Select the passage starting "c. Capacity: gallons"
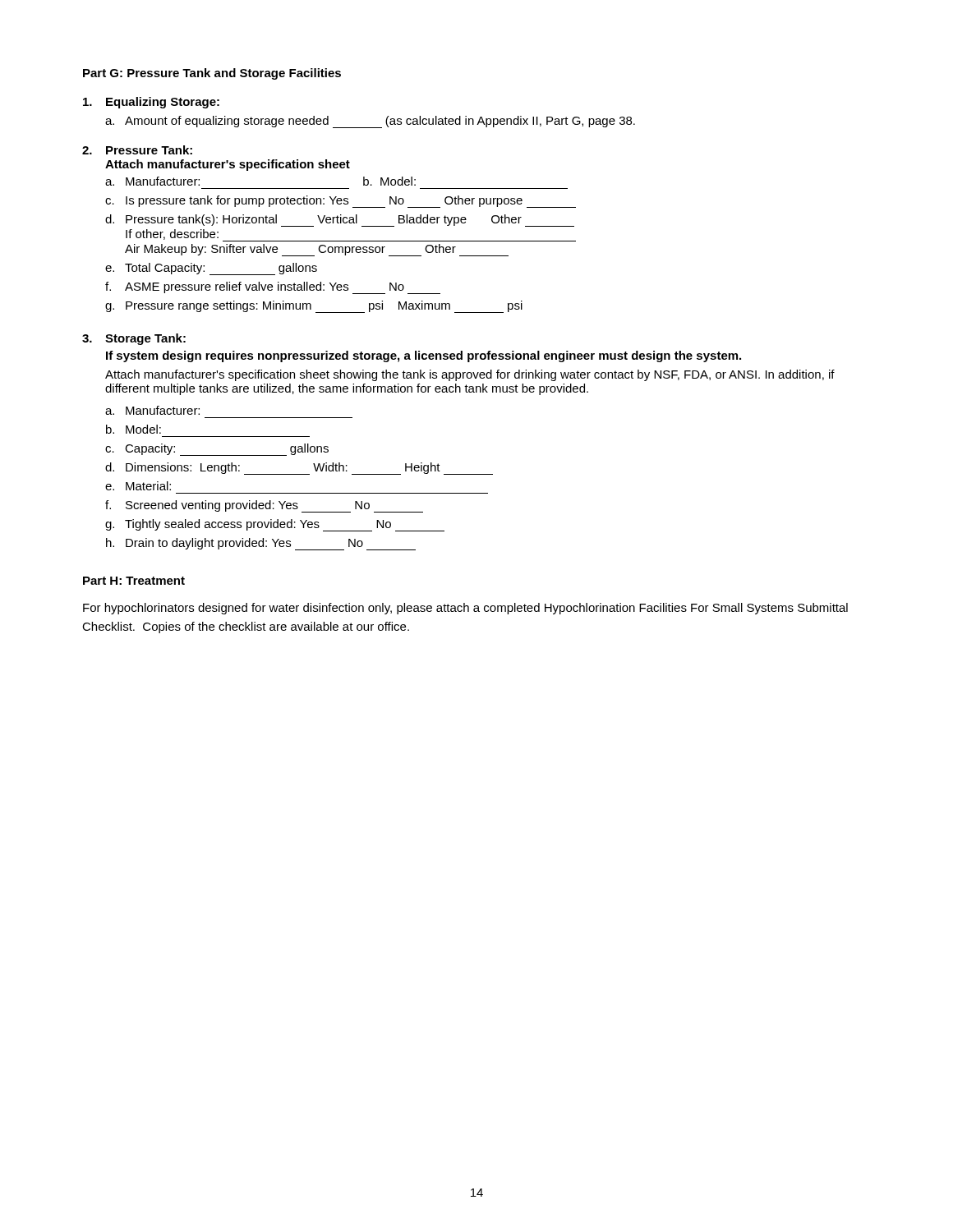 coord(217,448)
